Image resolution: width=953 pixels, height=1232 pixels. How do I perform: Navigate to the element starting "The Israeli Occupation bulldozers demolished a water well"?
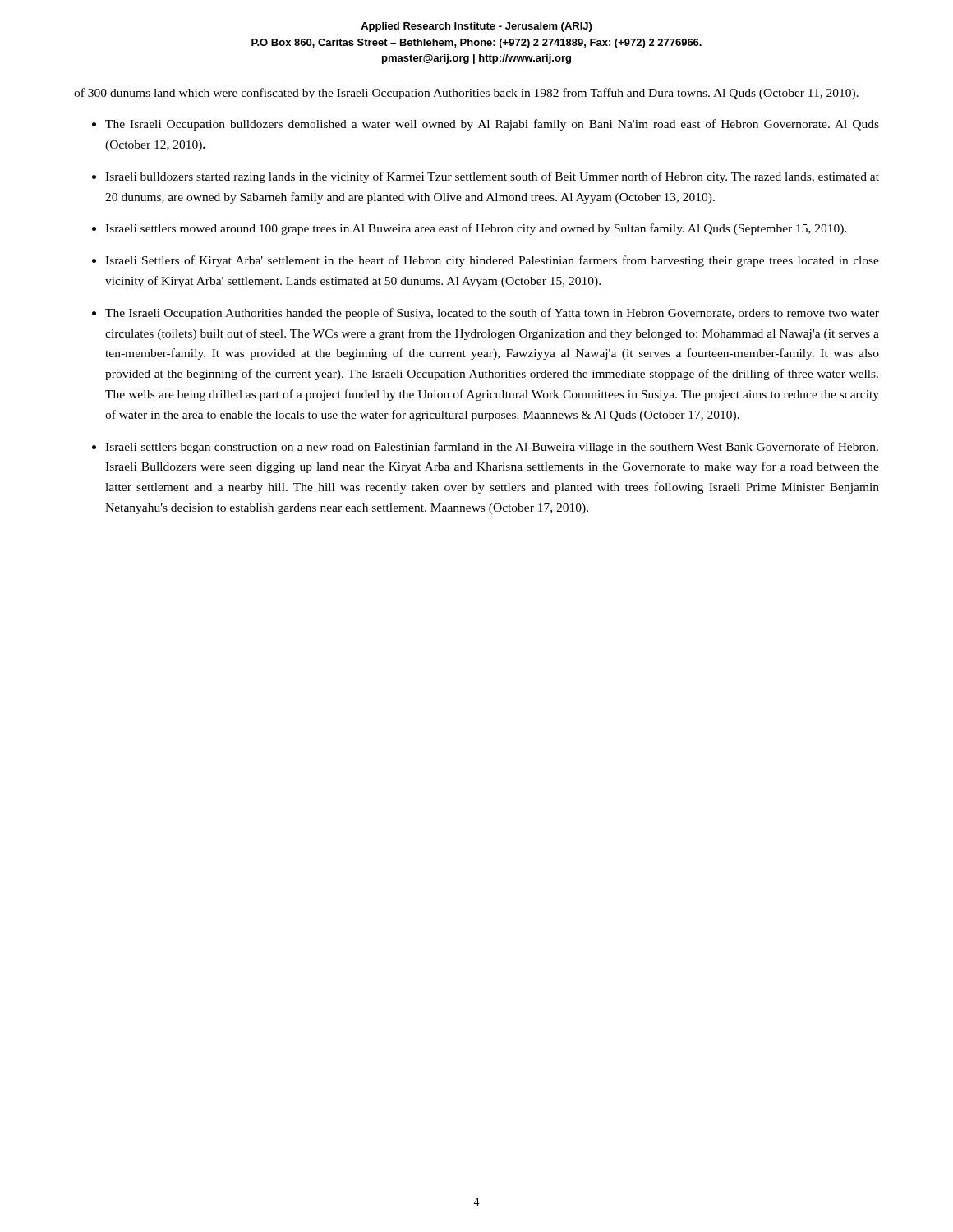pyautogui.click(x=492, y=134)
